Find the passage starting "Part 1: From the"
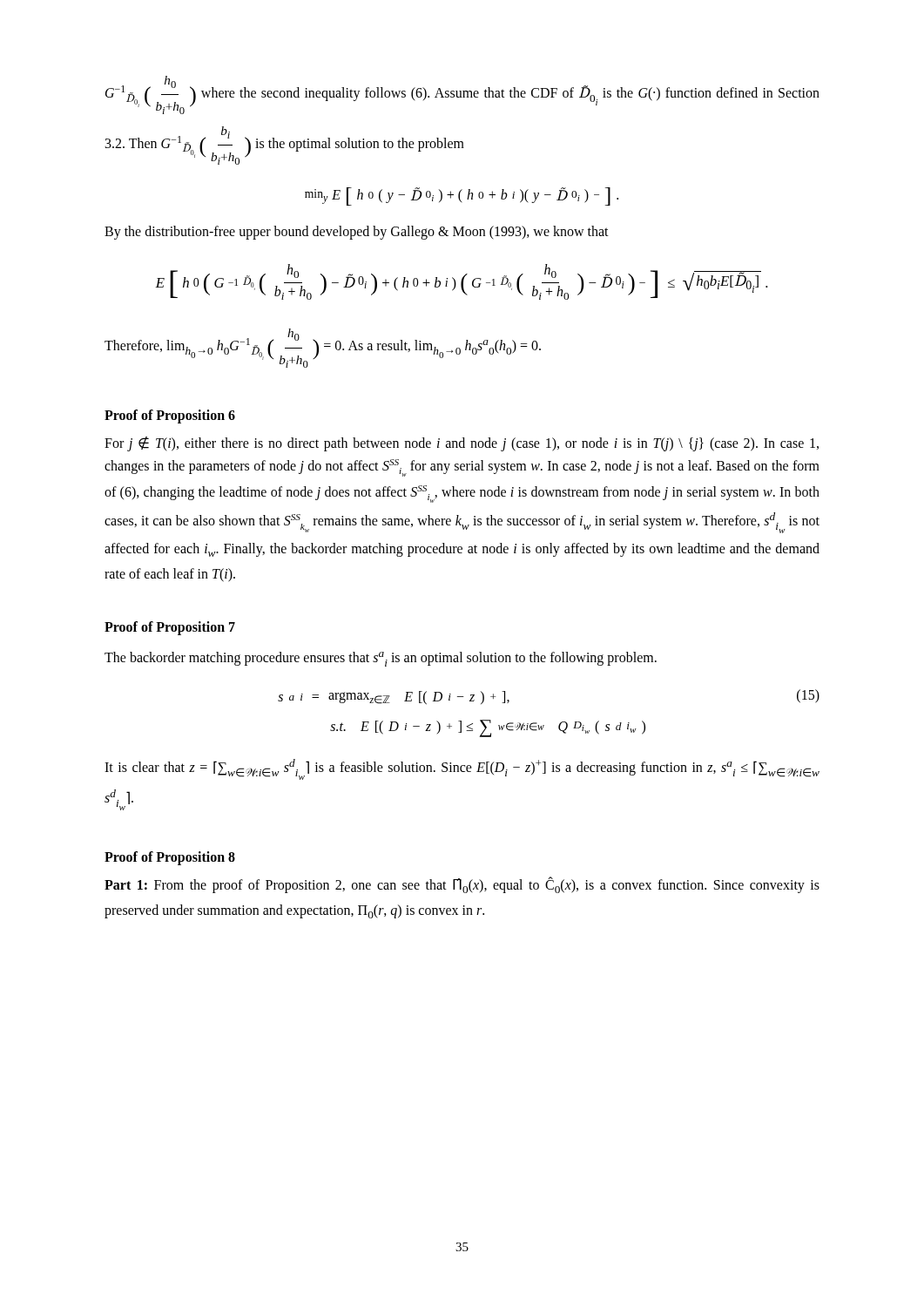The width and height of the screenshot is (924, 1307). pyautogui.click(x=462, y=899)
